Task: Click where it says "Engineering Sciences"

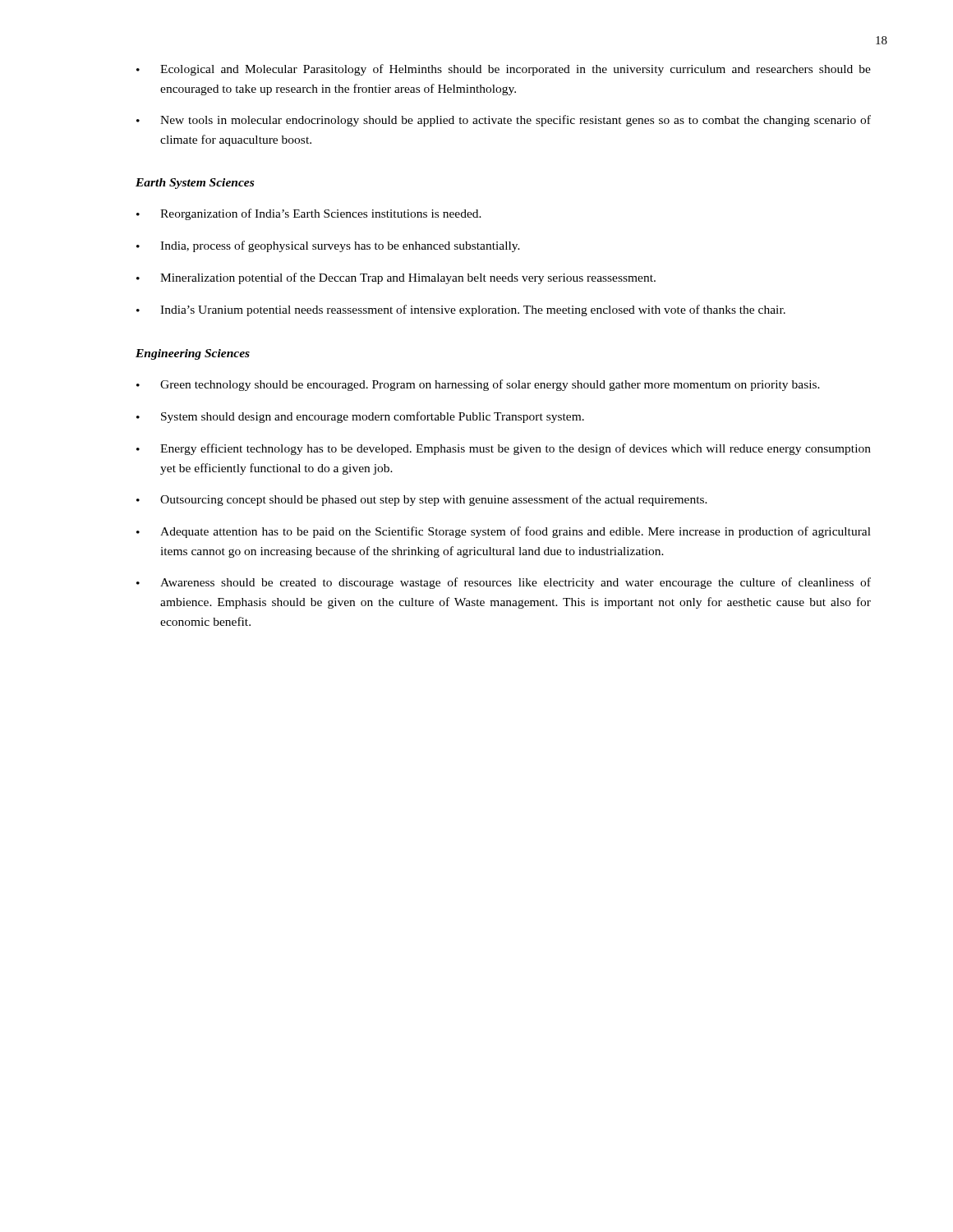Action: (193, 353)
